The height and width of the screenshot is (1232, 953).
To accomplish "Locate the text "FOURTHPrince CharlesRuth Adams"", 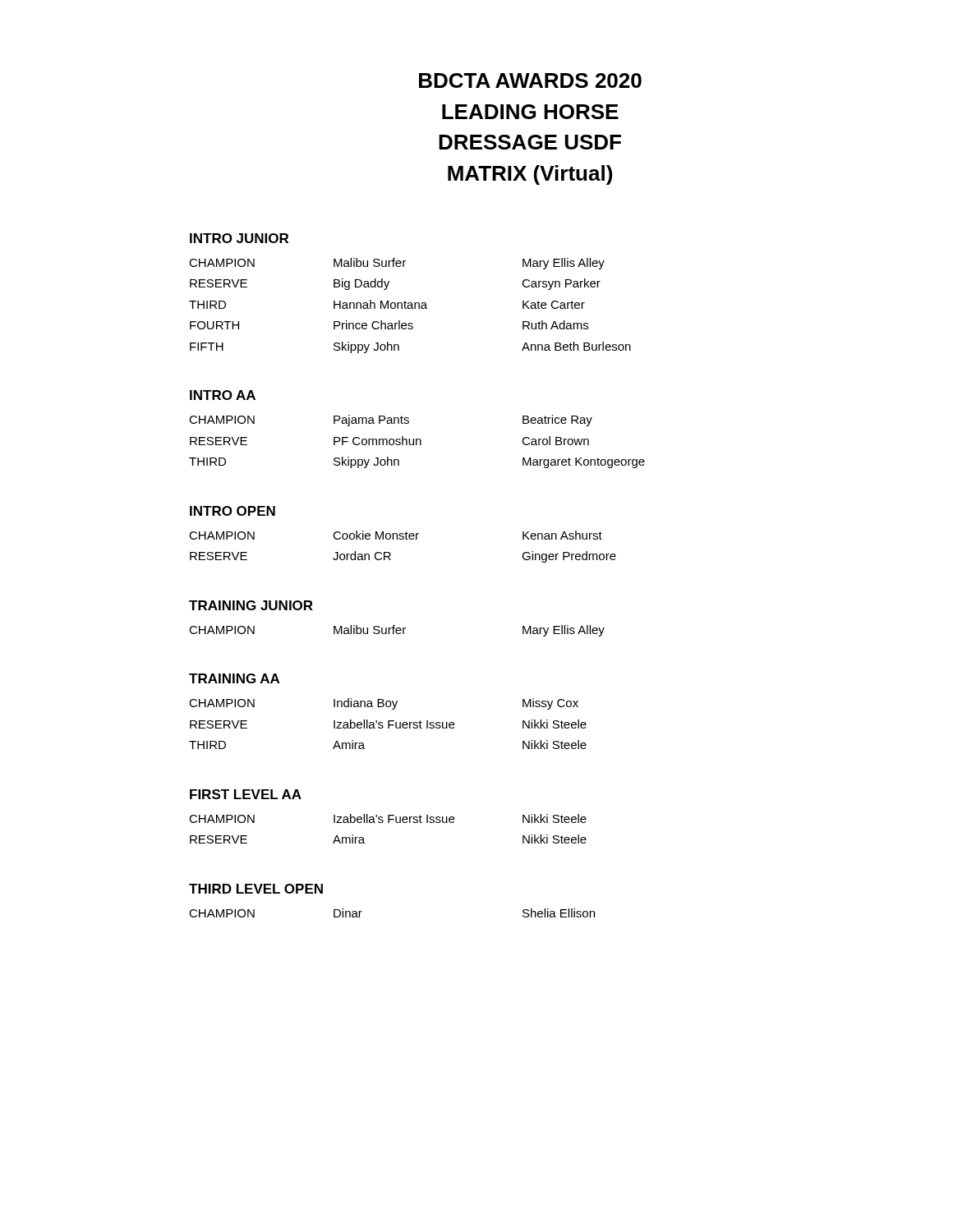I will pos(389,325).
